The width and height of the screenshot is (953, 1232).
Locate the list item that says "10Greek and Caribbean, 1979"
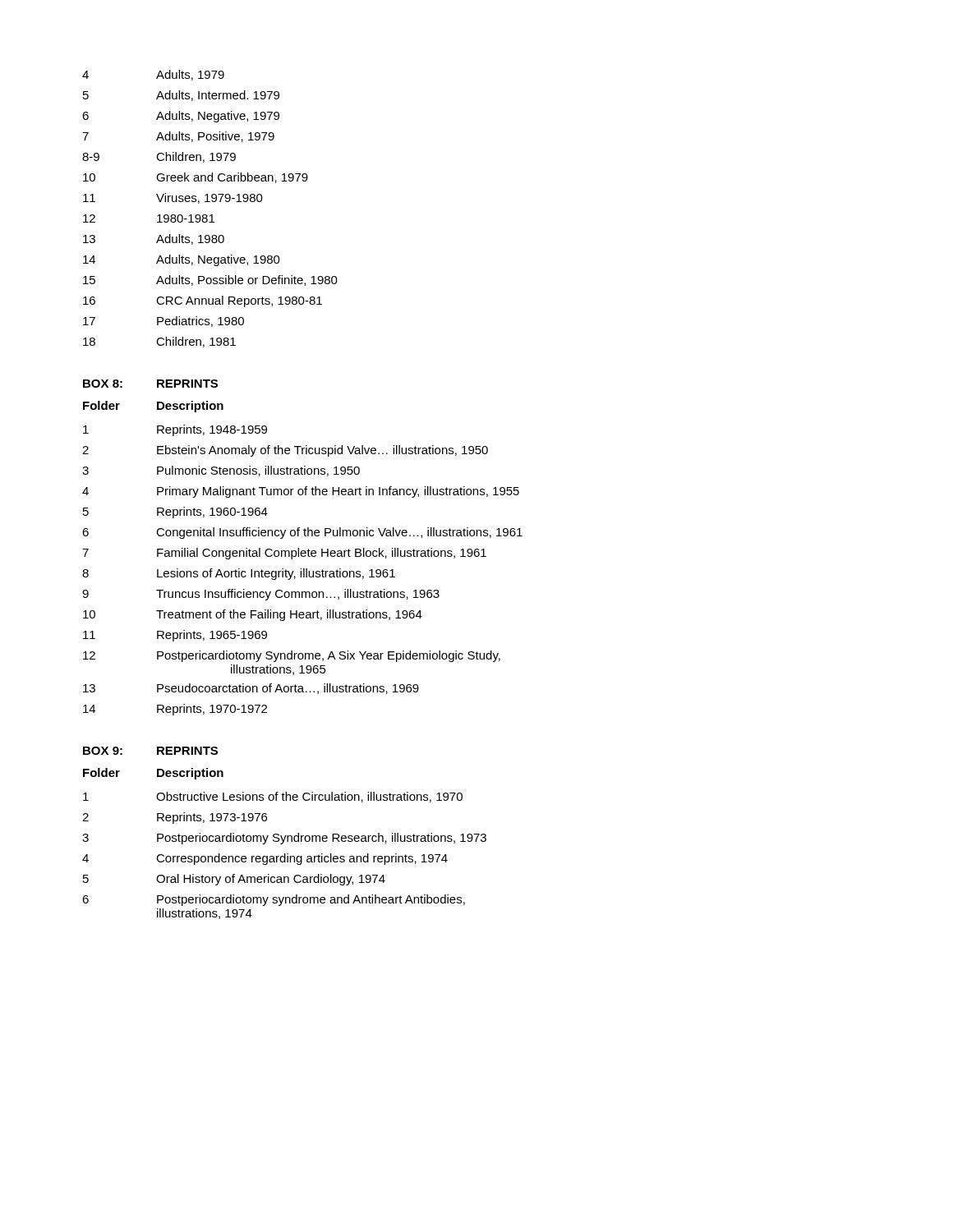(x=196, y=178)
